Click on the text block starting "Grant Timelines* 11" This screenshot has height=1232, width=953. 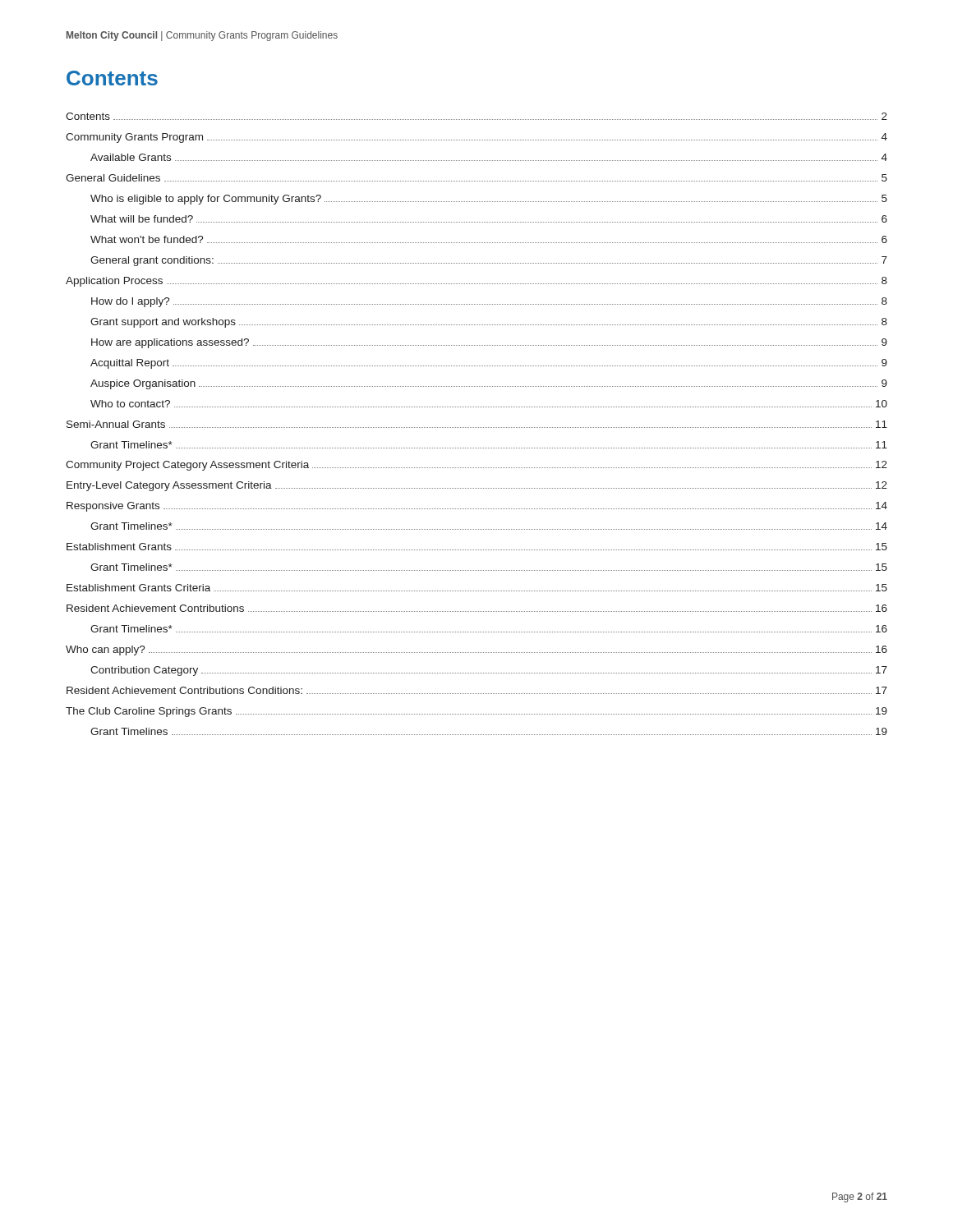[x=489, y=445]
